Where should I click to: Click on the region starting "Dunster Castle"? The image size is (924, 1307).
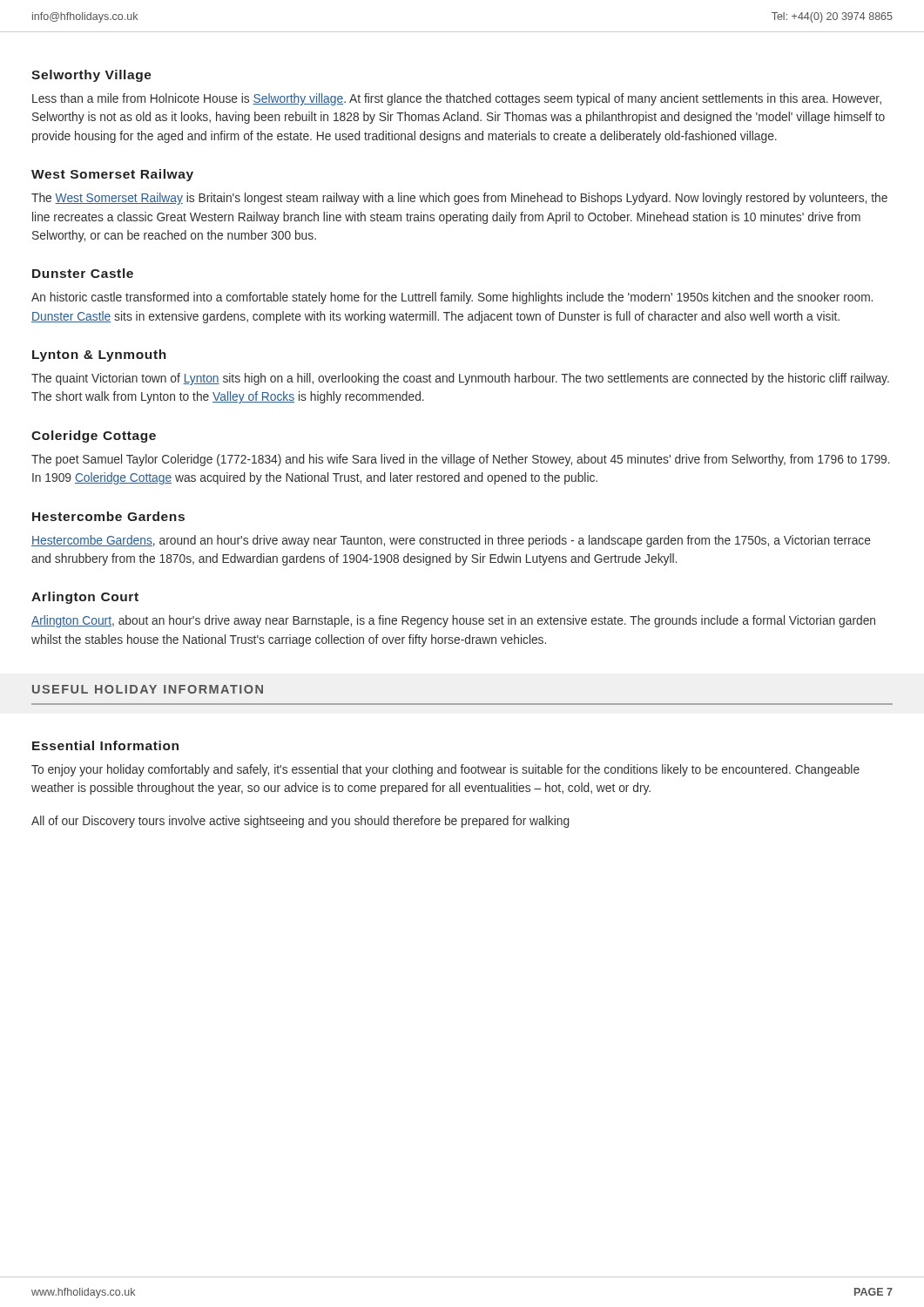tap(83, 273)
